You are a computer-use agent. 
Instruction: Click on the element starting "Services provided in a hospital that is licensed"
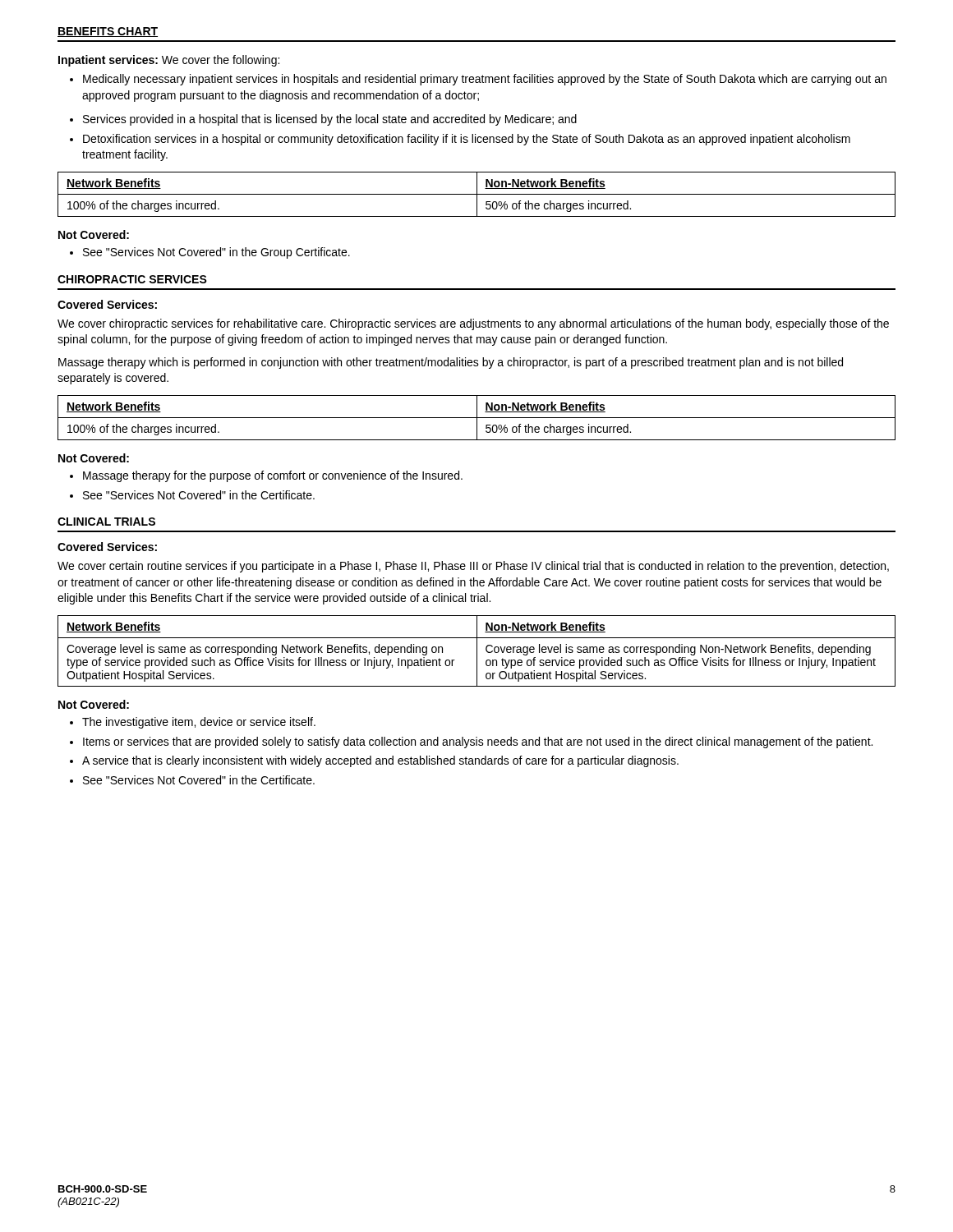tap(476, 120)
